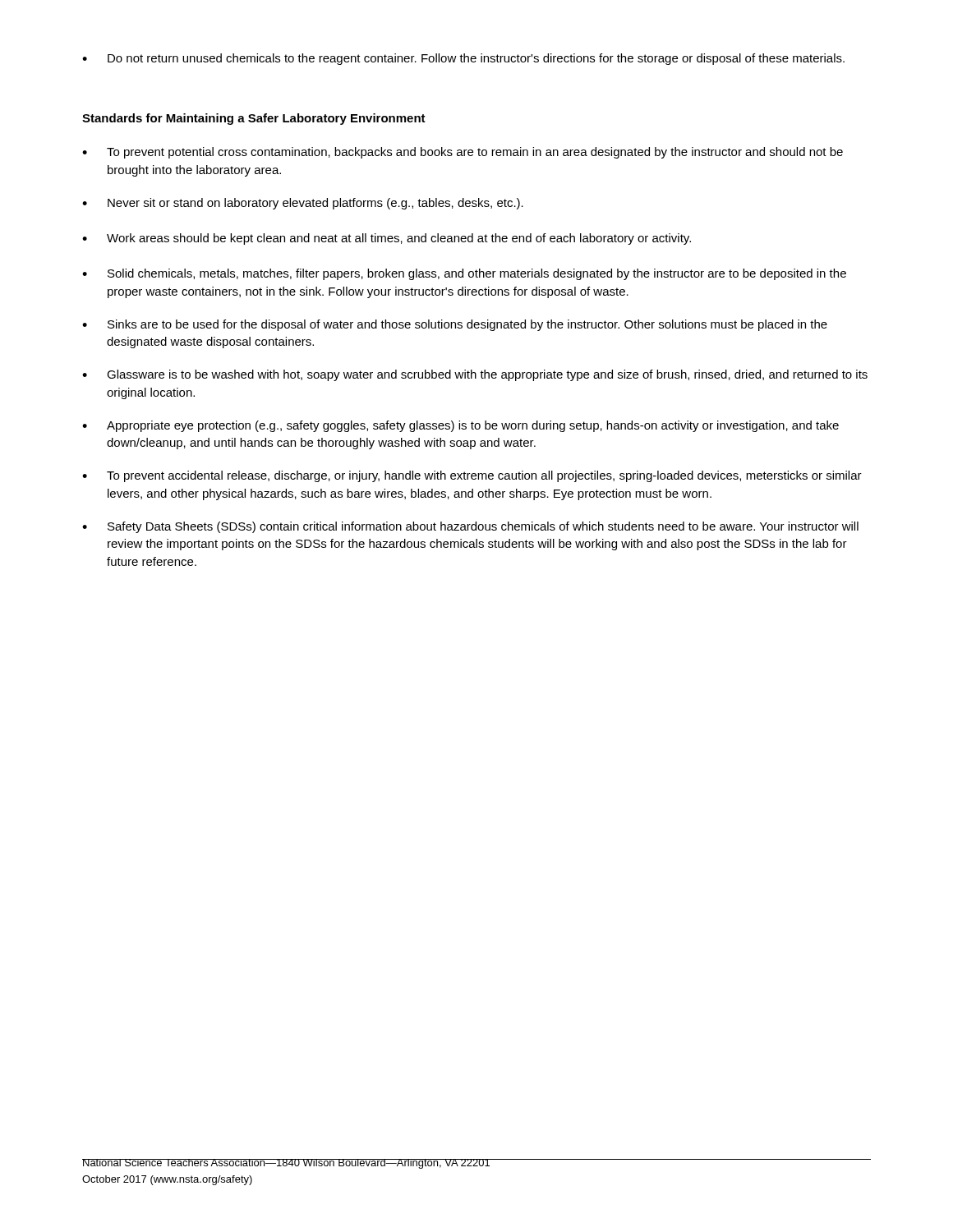Where is the passage that starts "• Solid chemicals, metals, matches, filter papers,"?
This screenshot has width=953, height=1232.
pyautogui.click(x=476, y=282)
